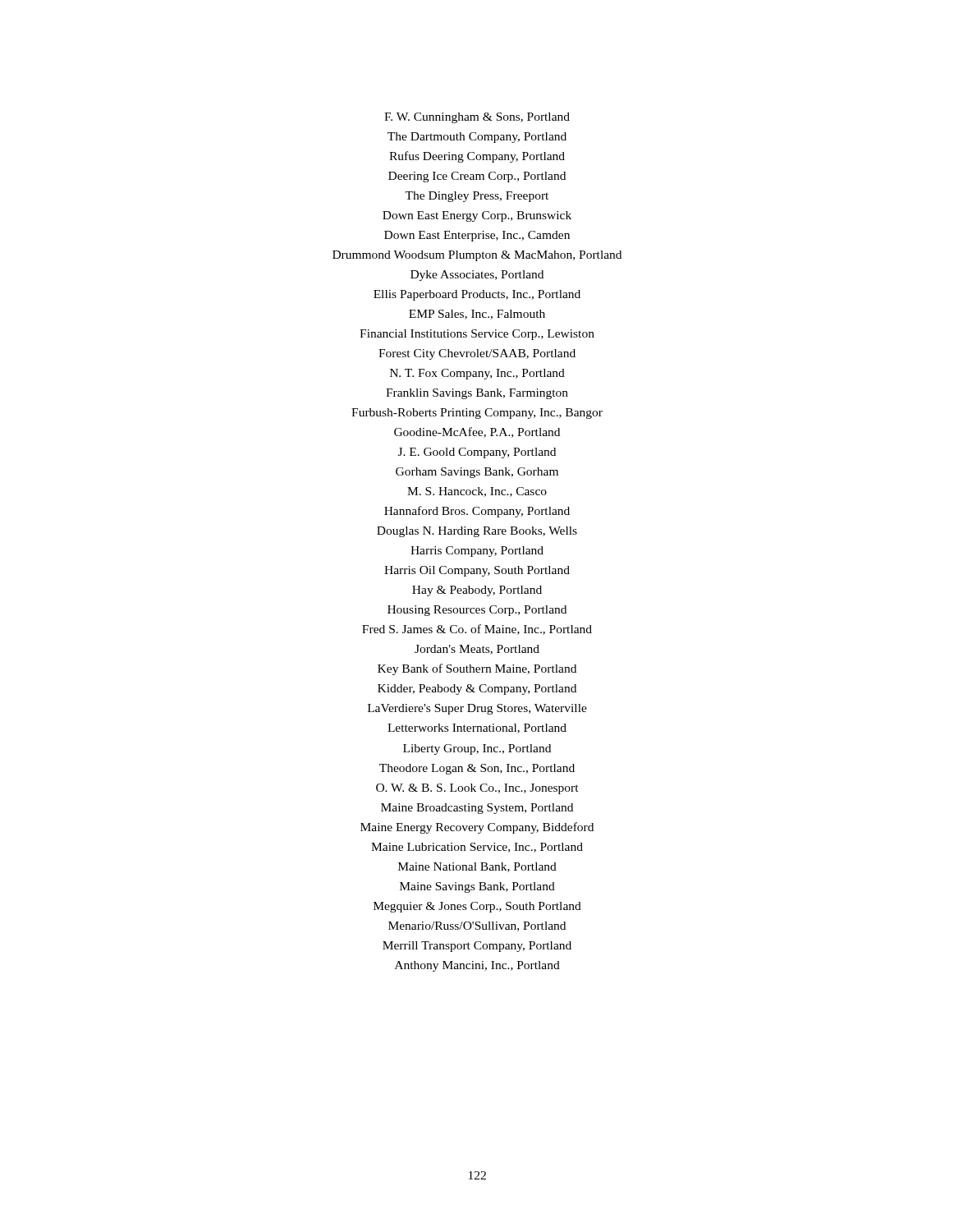Find the passage starting "Maine Energy Recovery"
This screenshot has height=1232, width=954.
point(477,826)
